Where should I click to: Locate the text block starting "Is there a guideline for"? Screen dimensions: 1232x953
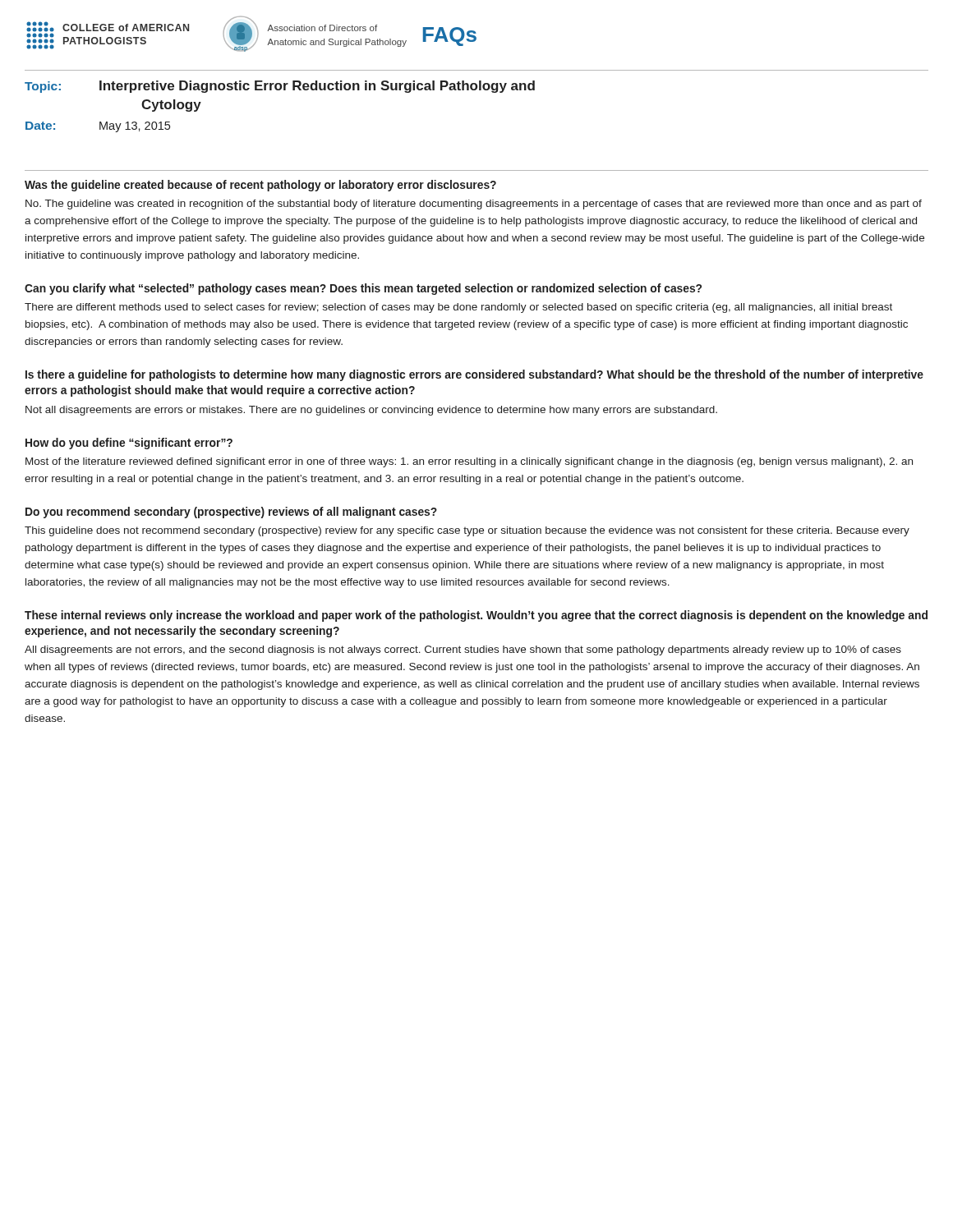(x=474, y=383)
